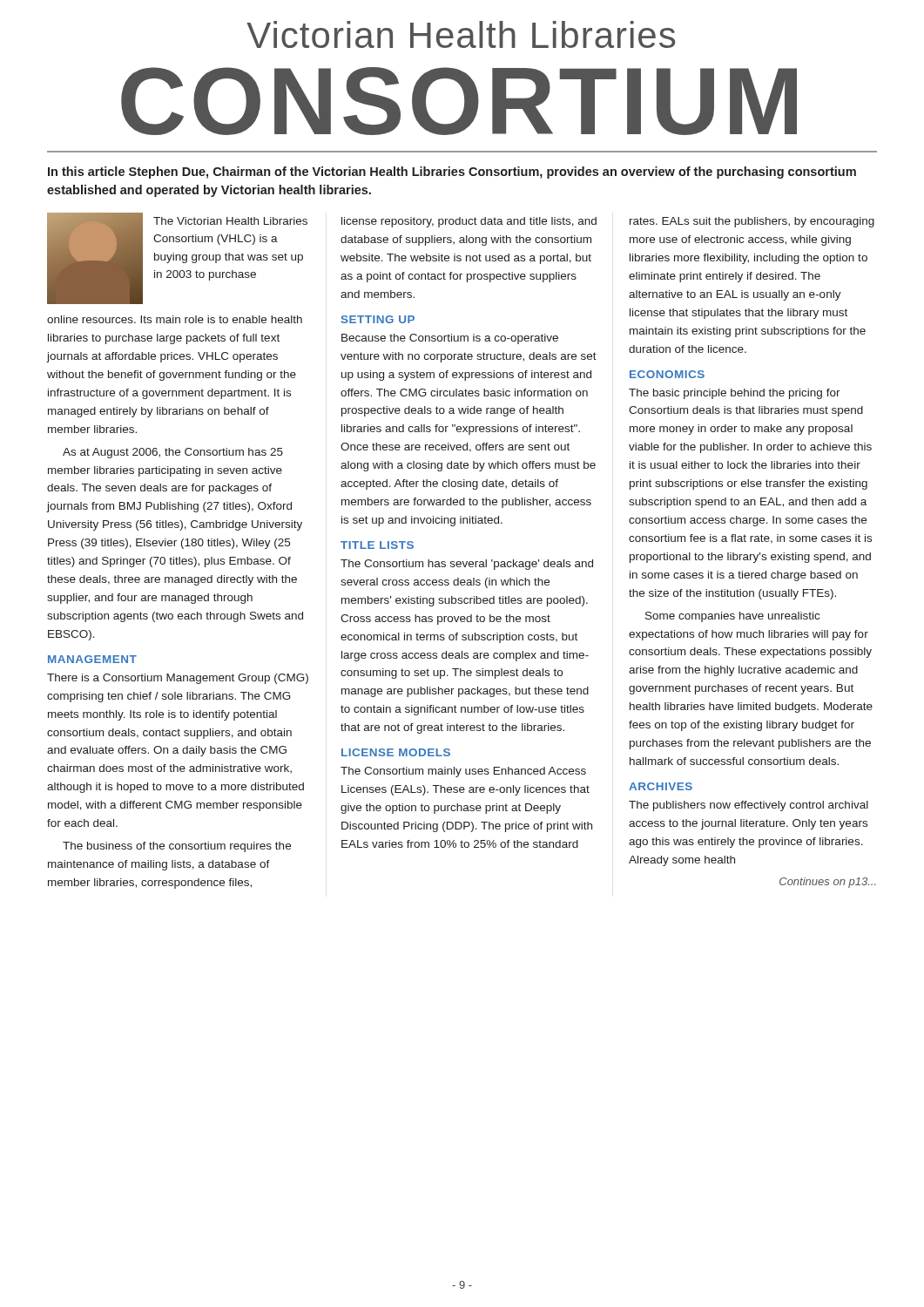Find "Continues on p13..." on this page
This screenshot has width=924, height=1307.
(828, 881)
